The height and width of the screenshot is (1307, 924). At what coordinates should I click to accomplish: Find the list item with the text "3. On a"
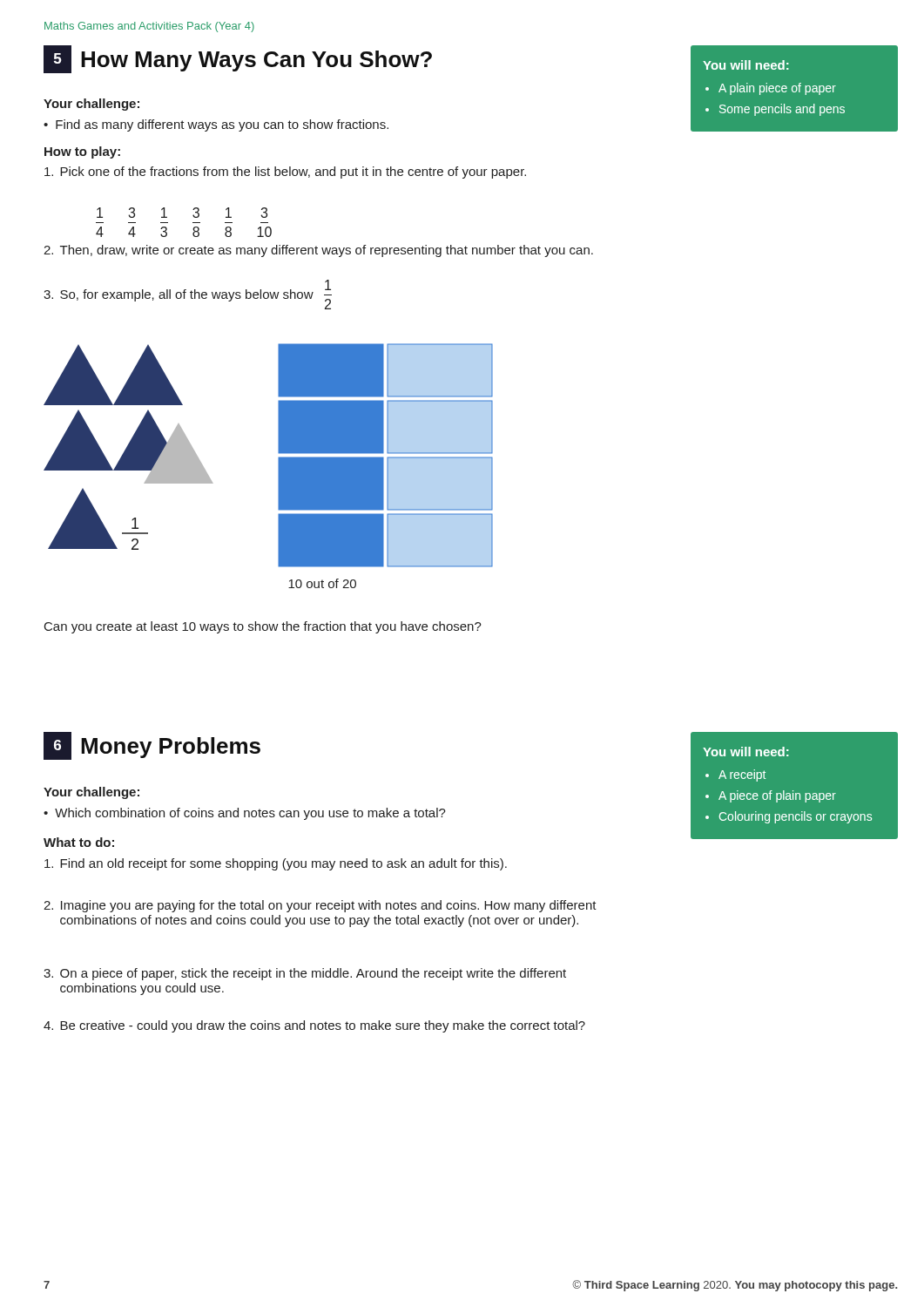(x=322, y=980)
